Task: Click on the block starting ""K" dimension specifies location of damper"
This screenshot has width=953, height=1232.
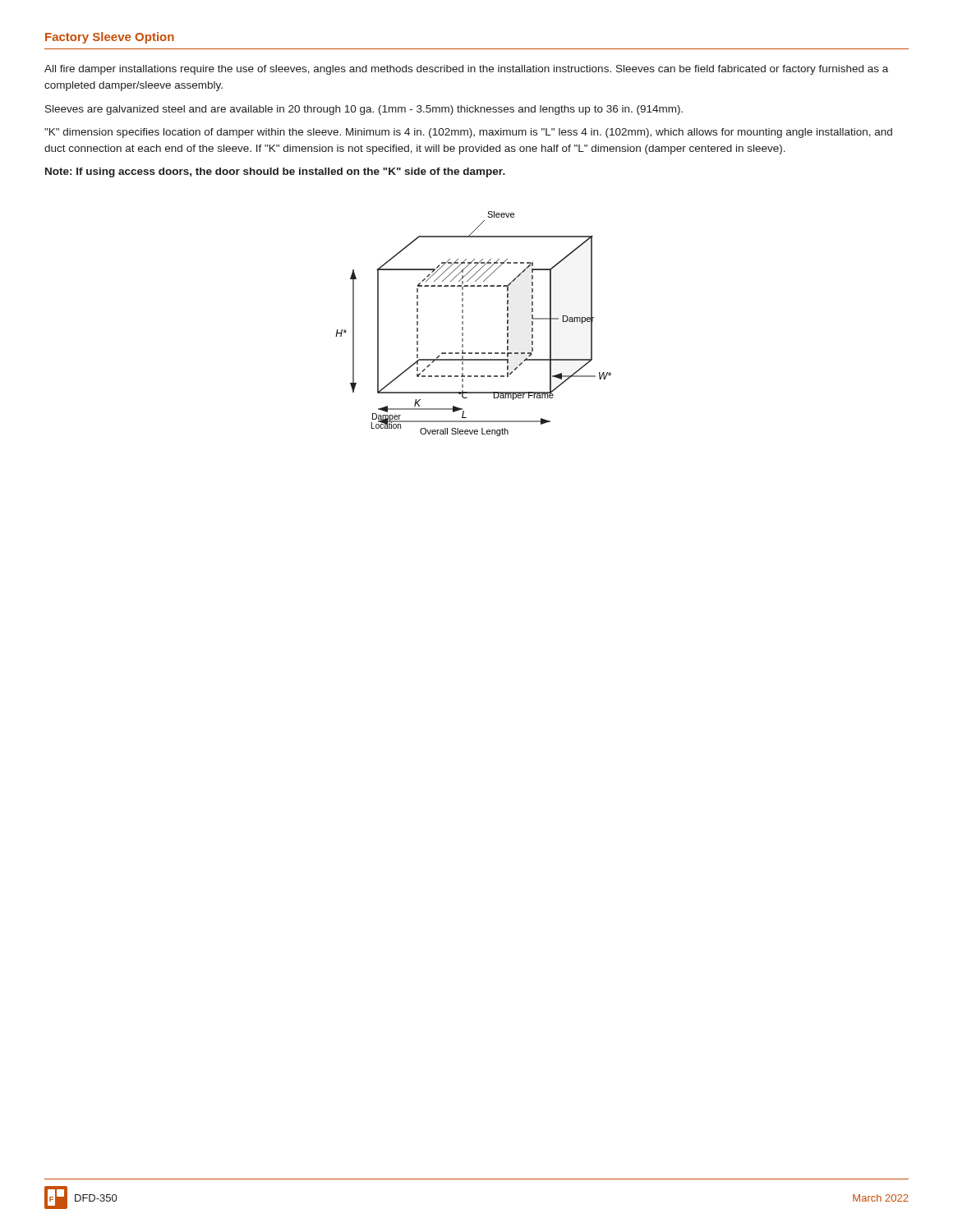Action: (x=469, y=140)
